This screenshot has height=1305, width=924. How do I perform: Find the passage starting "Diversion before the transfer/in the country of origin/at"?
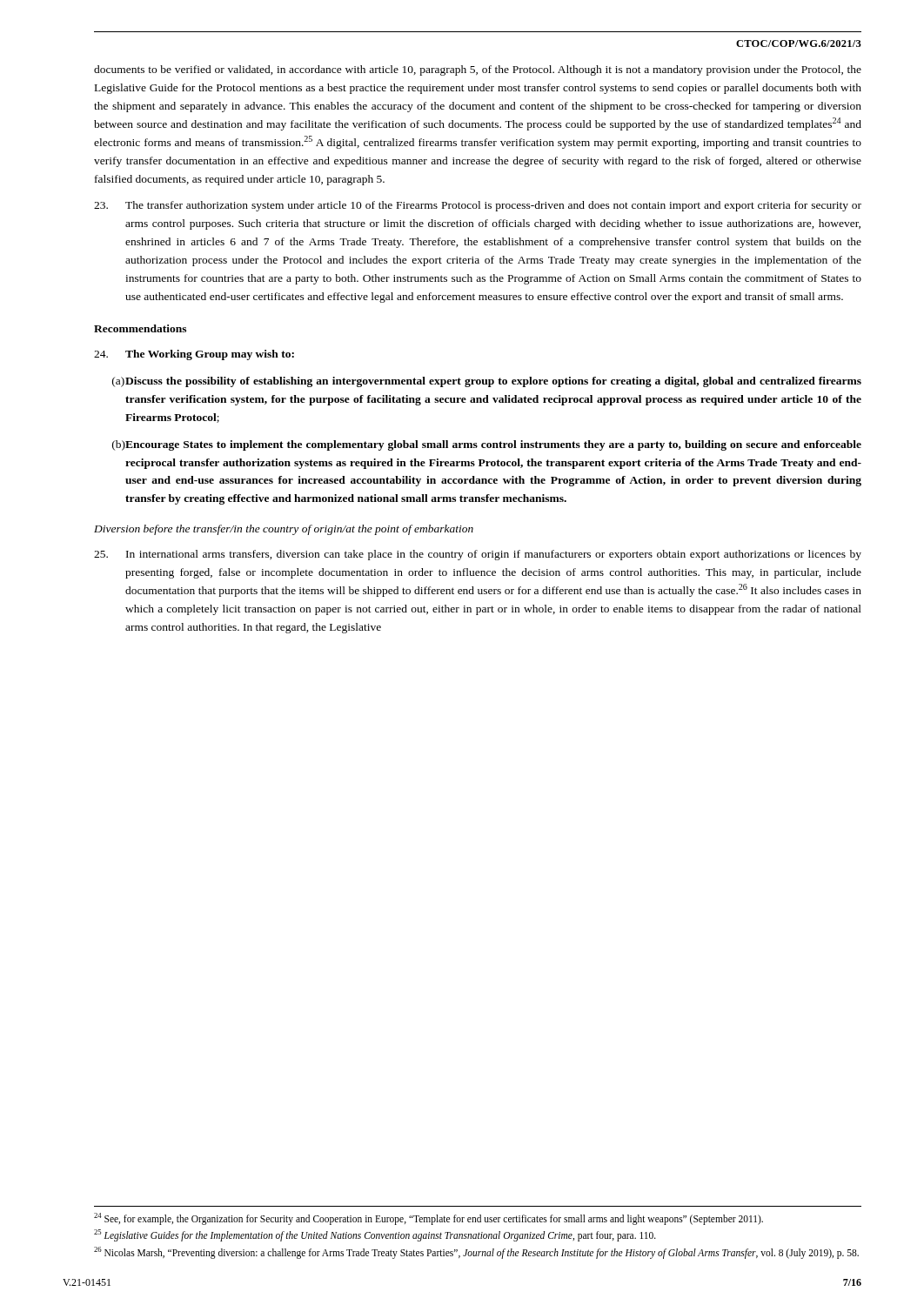point(284,529)
